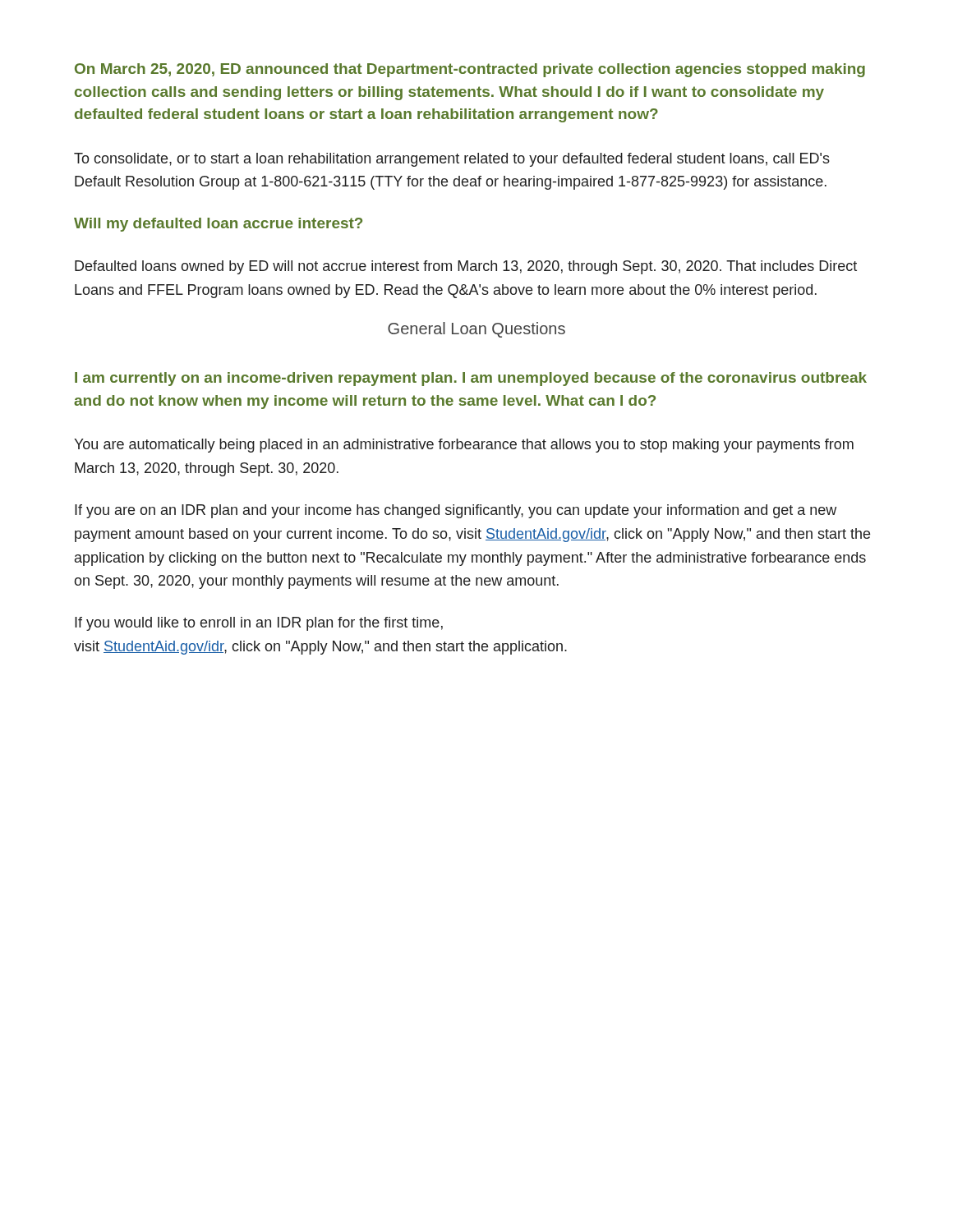Click on the section header that reads "General Loan Questions"
Screen dimensions: 1232x953
pos(476,329)
